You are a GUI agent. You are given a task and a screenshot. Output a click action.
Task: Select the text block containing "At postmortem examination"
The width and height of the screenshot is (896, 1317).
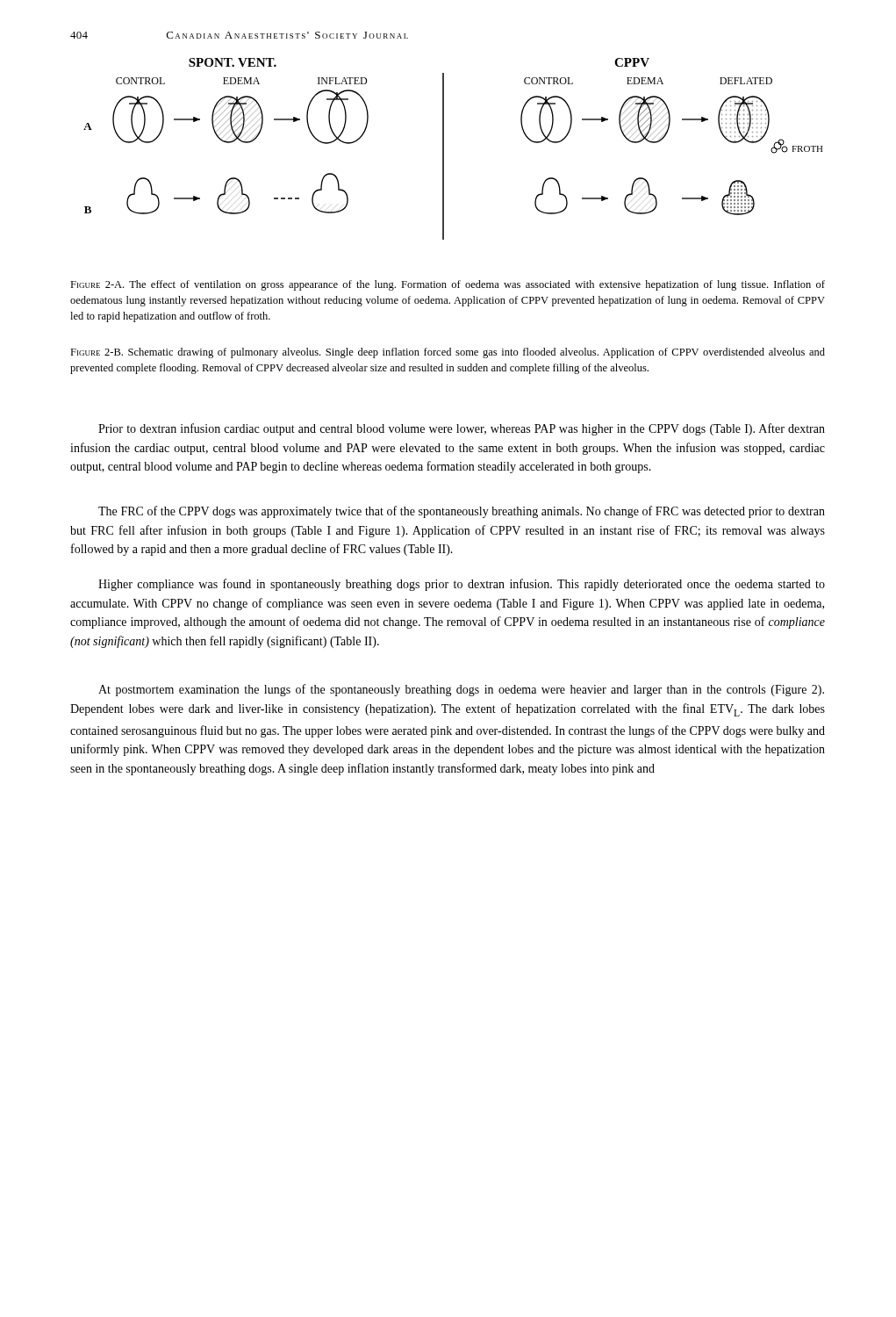click(448, 729)
